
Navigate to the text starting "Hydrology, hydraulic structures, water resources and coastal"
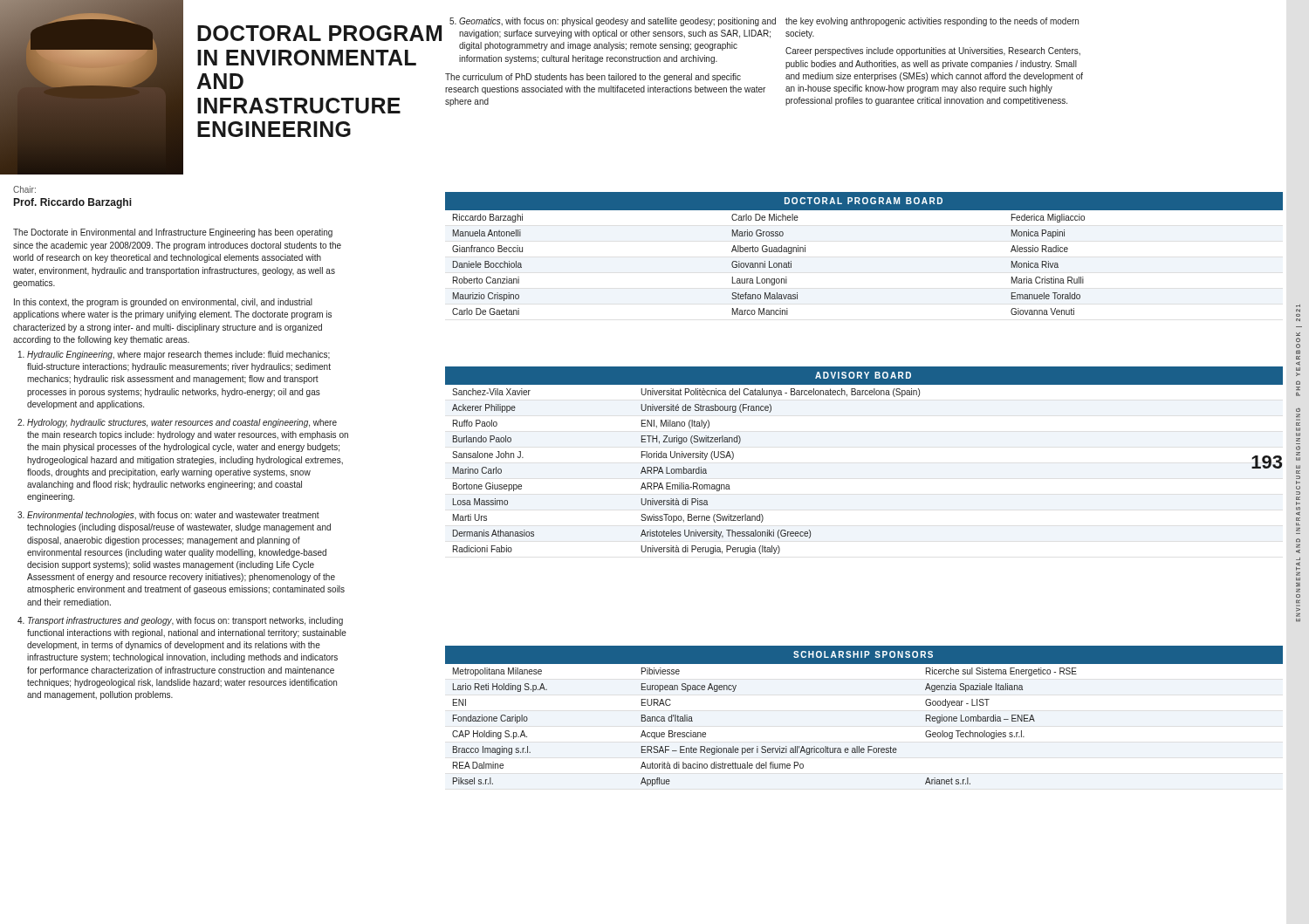[188, 460]
